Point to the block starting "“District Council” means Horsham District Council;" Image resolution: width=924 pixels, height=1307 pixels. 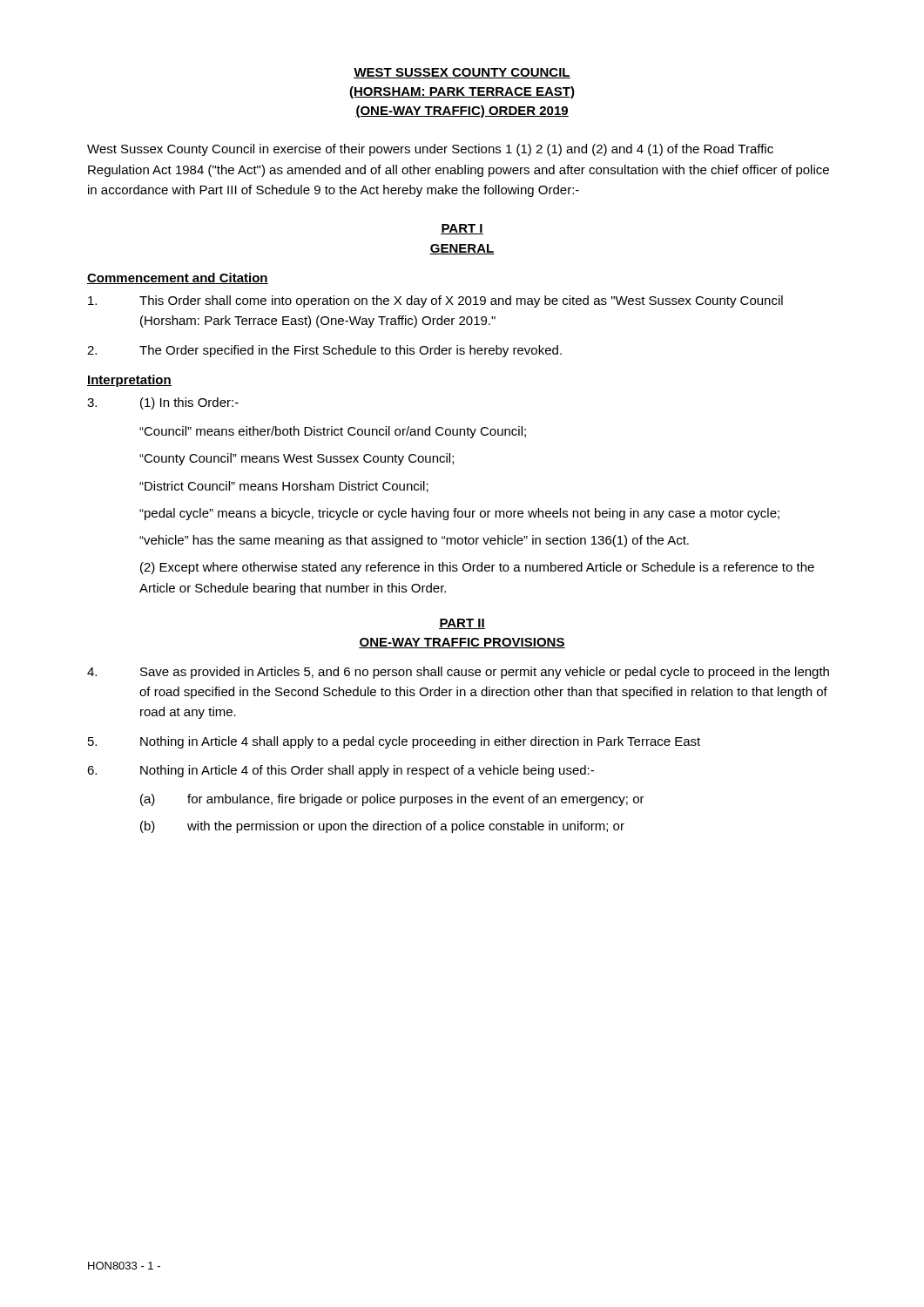(x=284, y=485)
